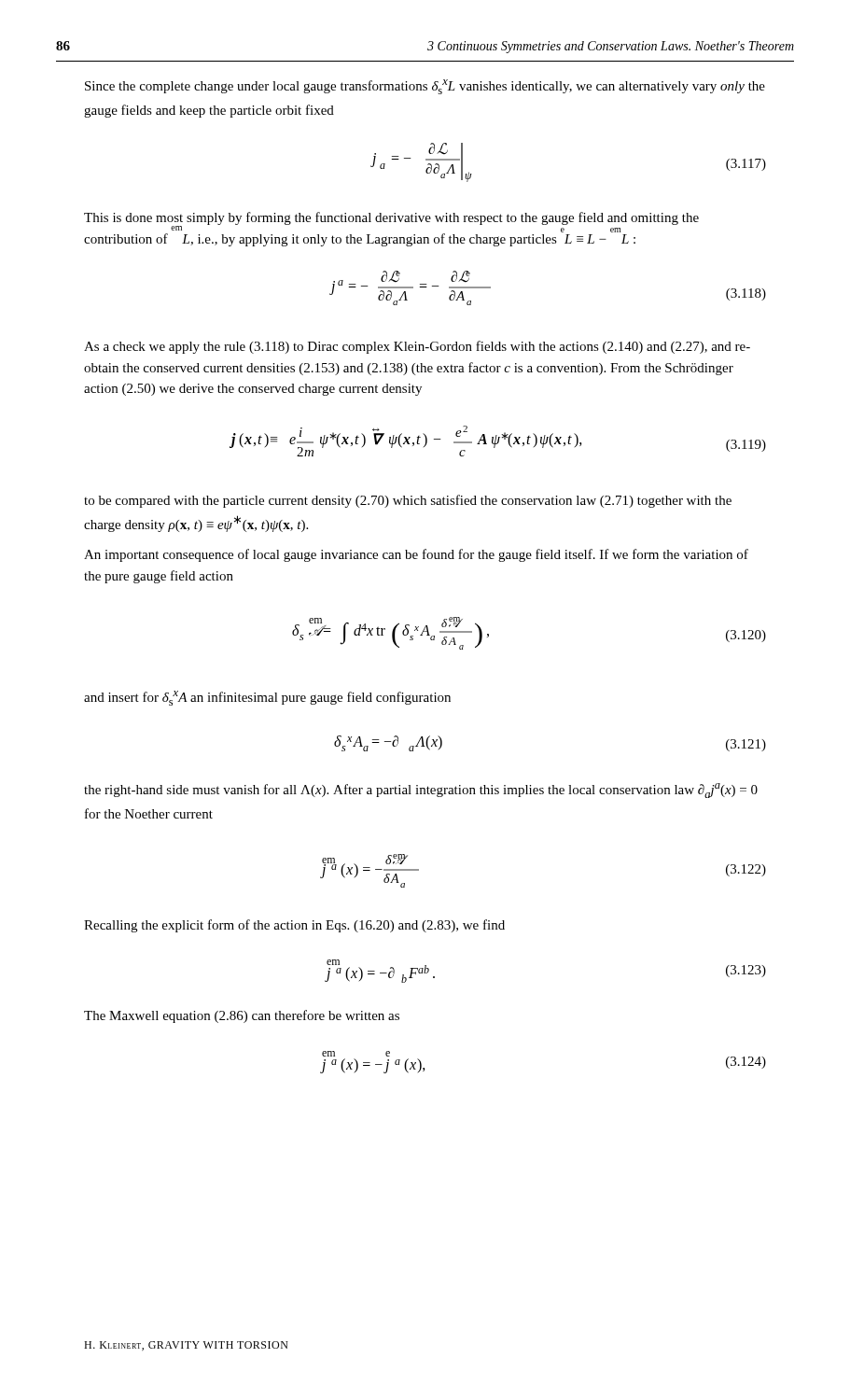Point to the block beginning "This is done most simply by forming the"
The width and height of the screenshot is (850, 1400).
point(391,230)
